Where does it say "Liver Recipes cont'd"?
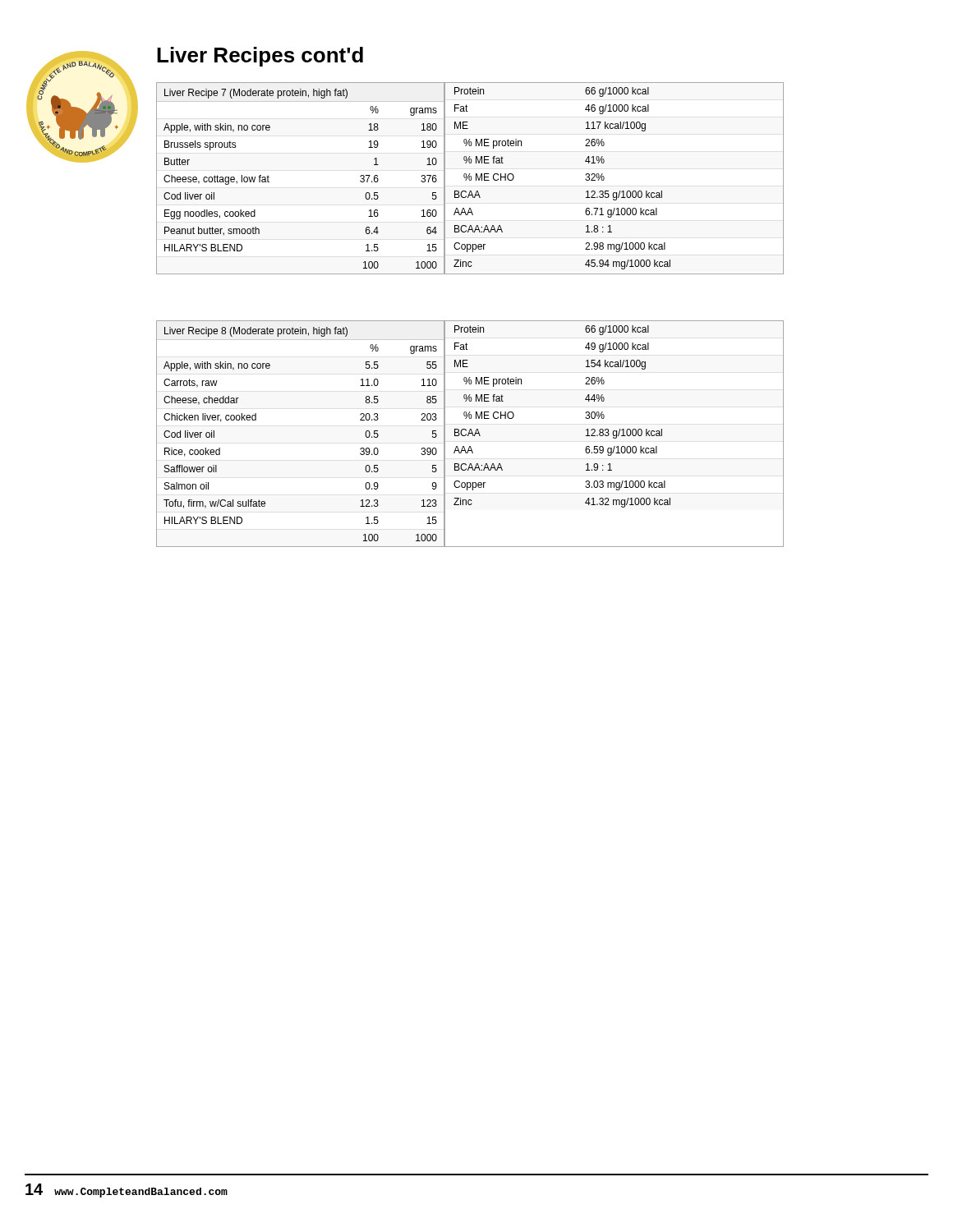 click(x=260, y=55)
